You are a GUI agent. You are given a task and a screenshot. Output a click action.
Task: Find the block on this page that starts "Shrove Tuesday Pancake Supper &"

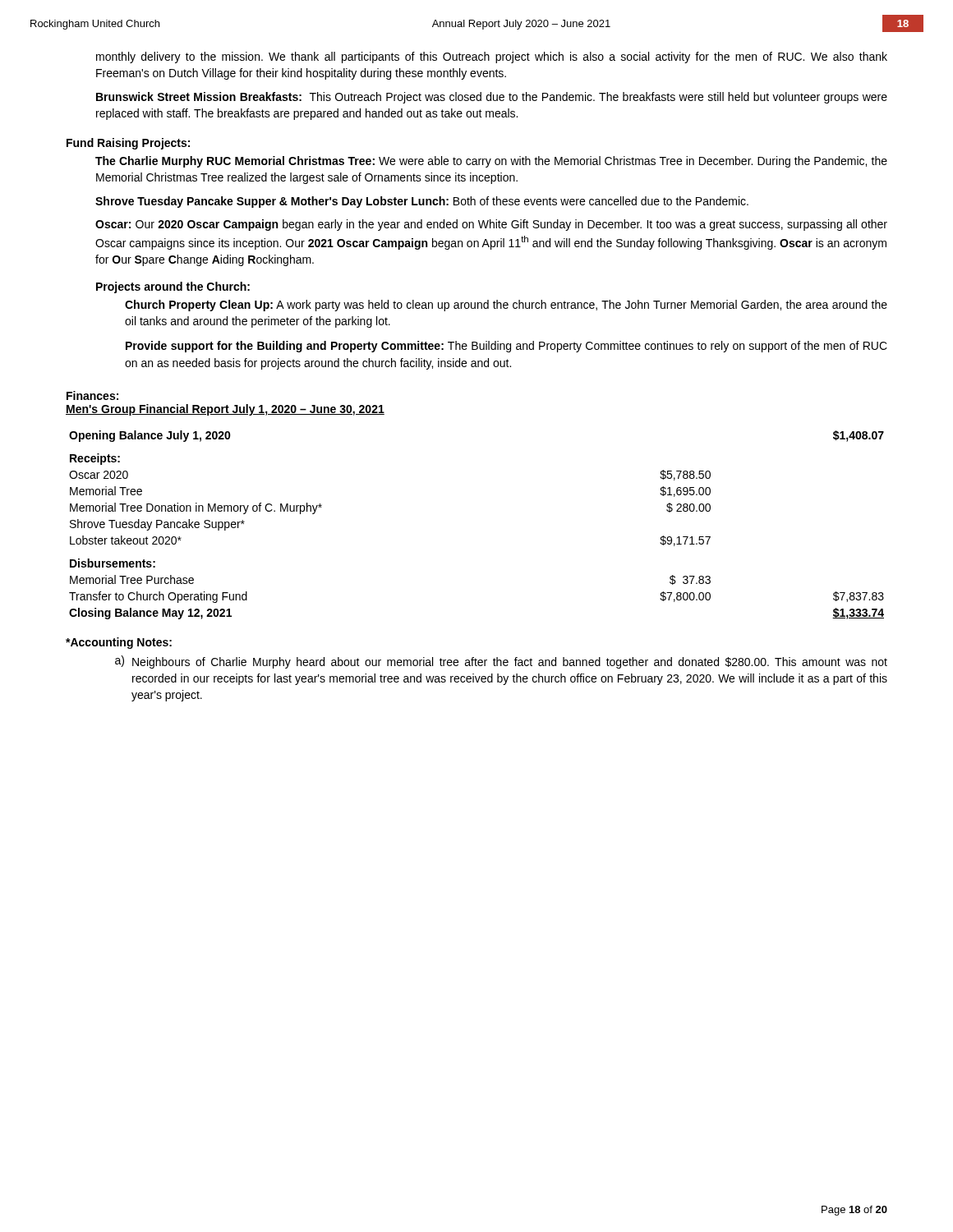pyautogui.click(x=422, y=201)
